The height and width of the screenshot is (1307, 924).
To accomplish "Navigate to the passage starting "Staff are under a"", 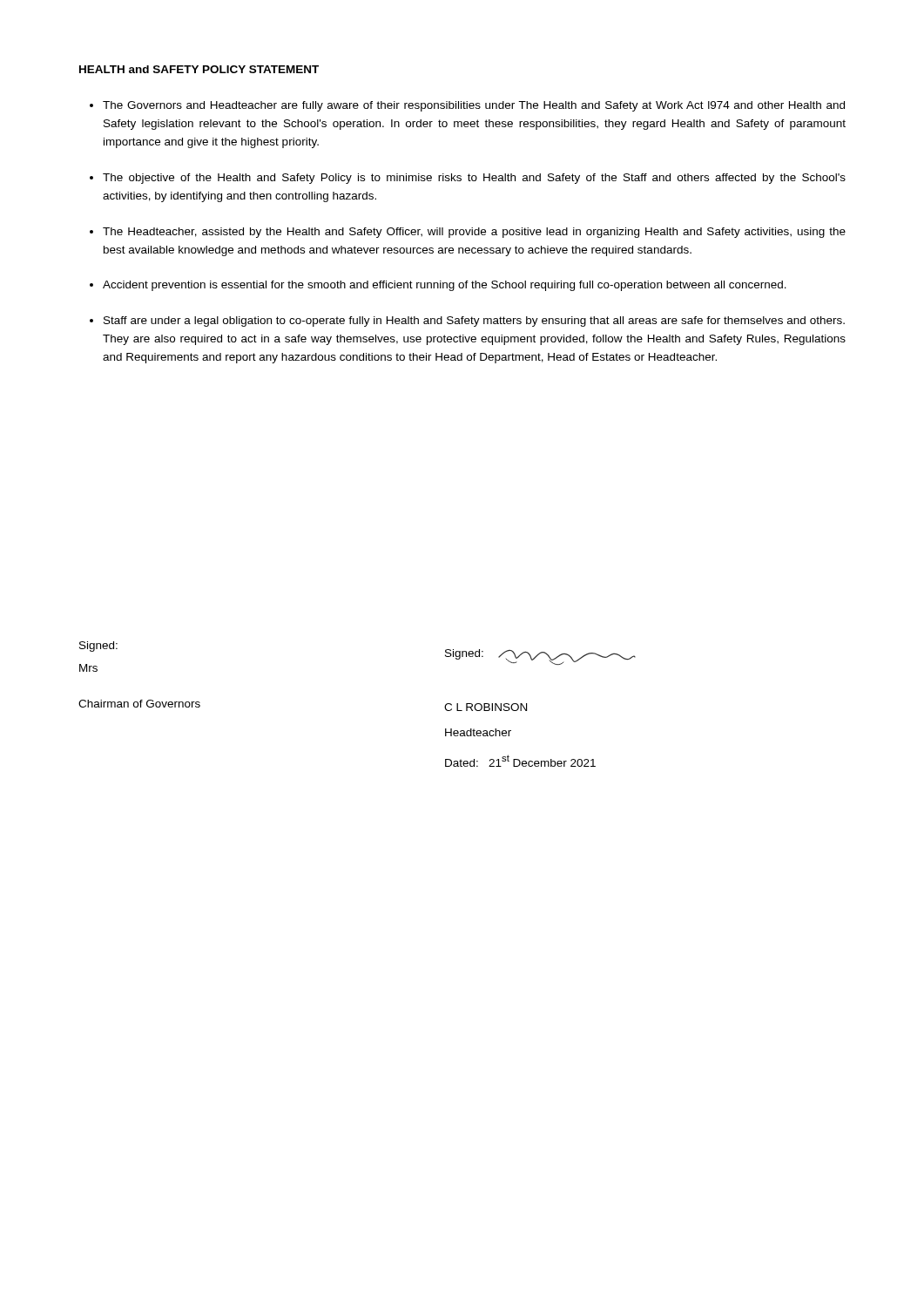I will click(x=474, y=339).
